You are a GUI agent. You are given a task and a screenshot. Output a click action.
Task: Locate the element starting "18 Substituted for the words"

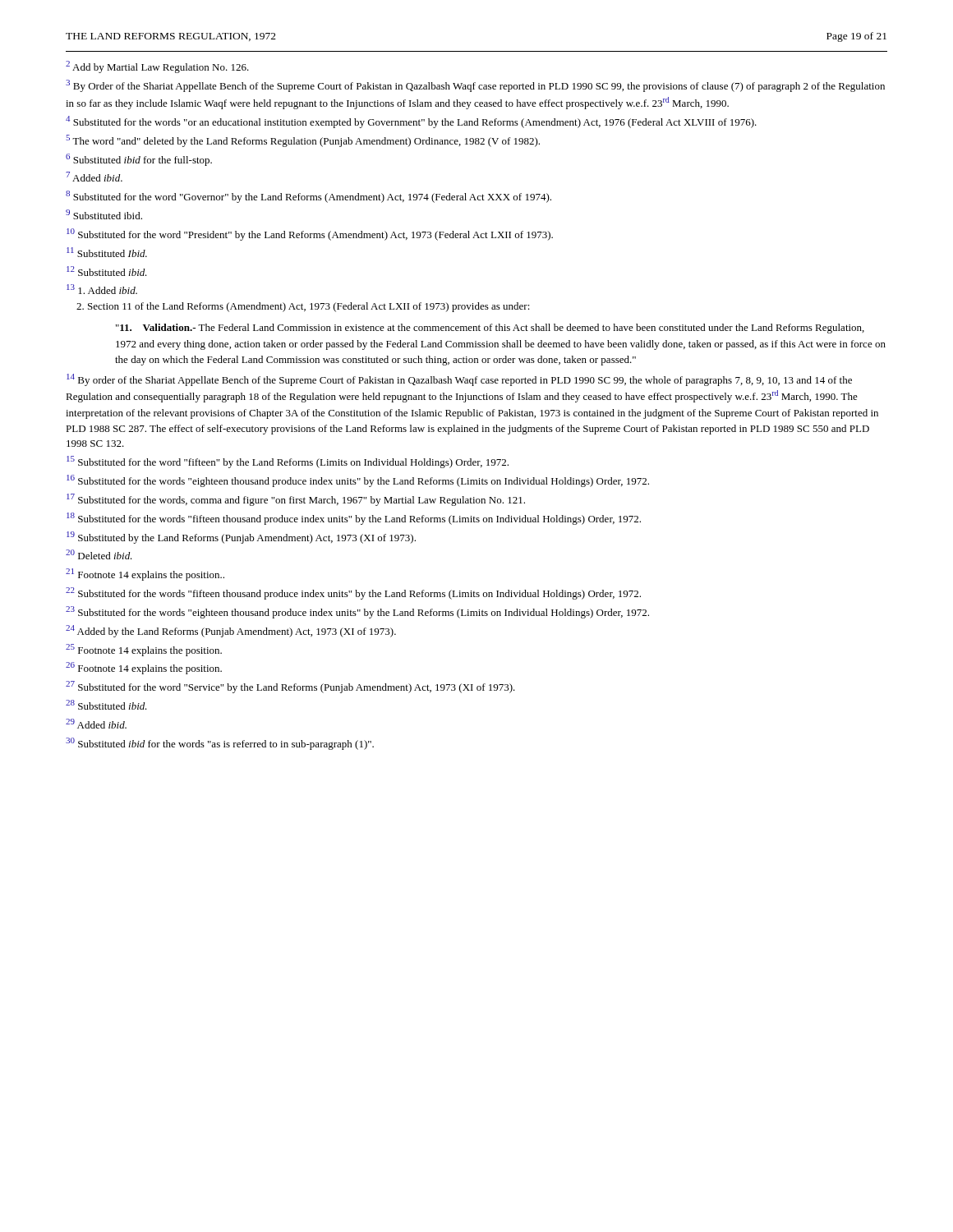[354, 518]
